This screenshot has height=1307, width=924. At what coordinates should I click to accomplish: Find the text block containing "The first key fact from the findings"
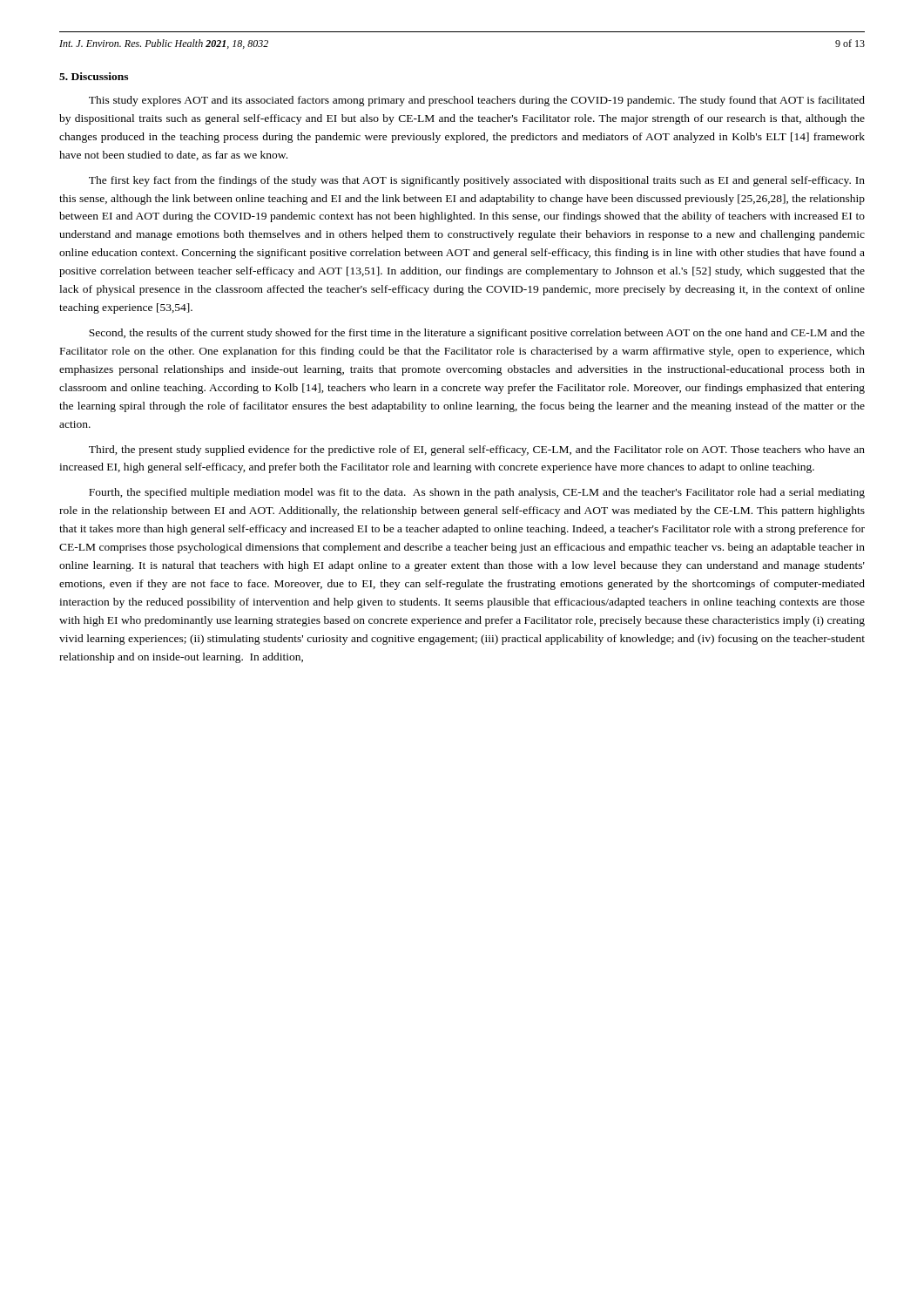[x=462, y=243]
